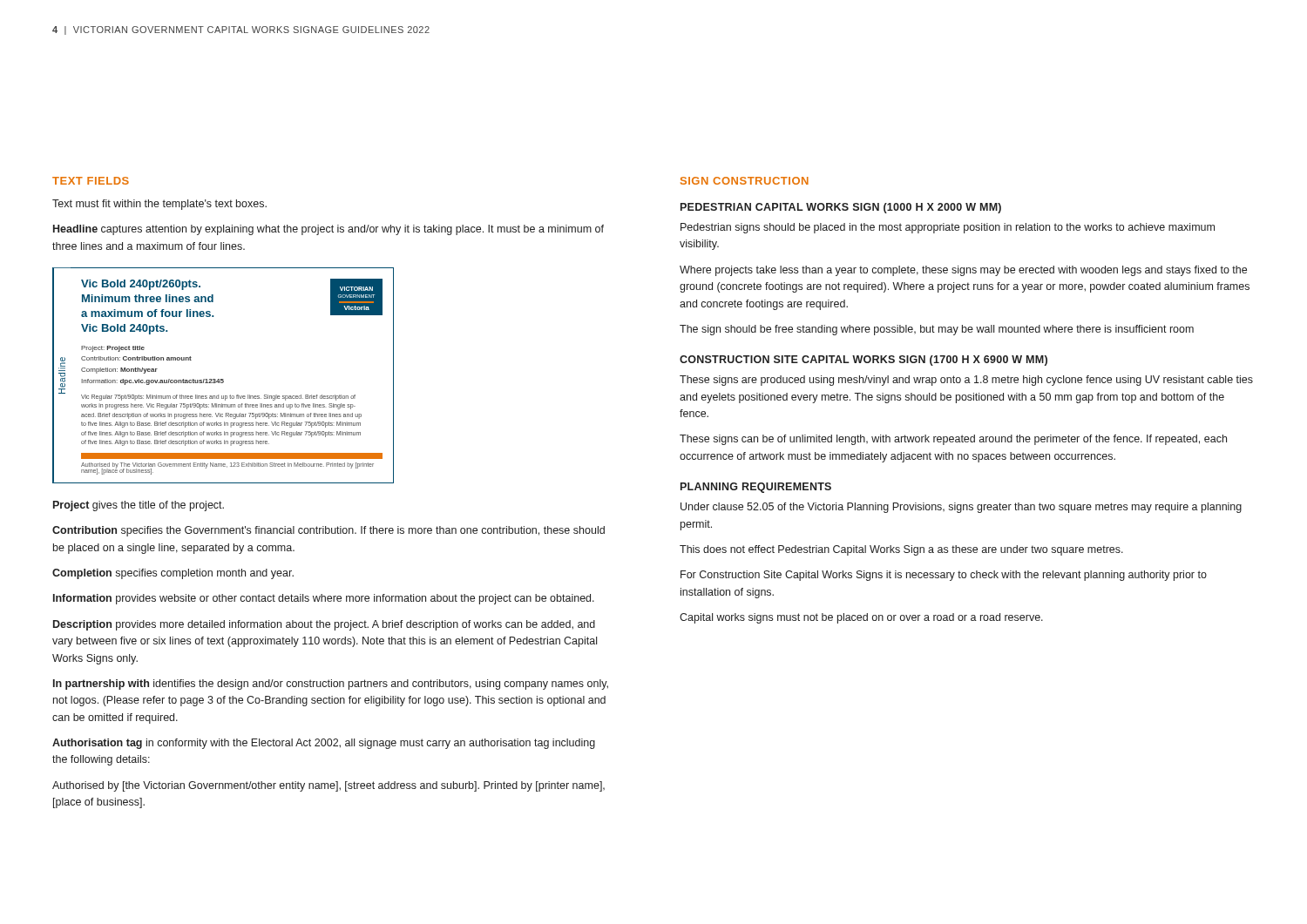The width and height of the screenshot is (1307, 924).
Task: Point to the element starting "For Construction Site Capital Works Signs"
Action: pos(943,583)
